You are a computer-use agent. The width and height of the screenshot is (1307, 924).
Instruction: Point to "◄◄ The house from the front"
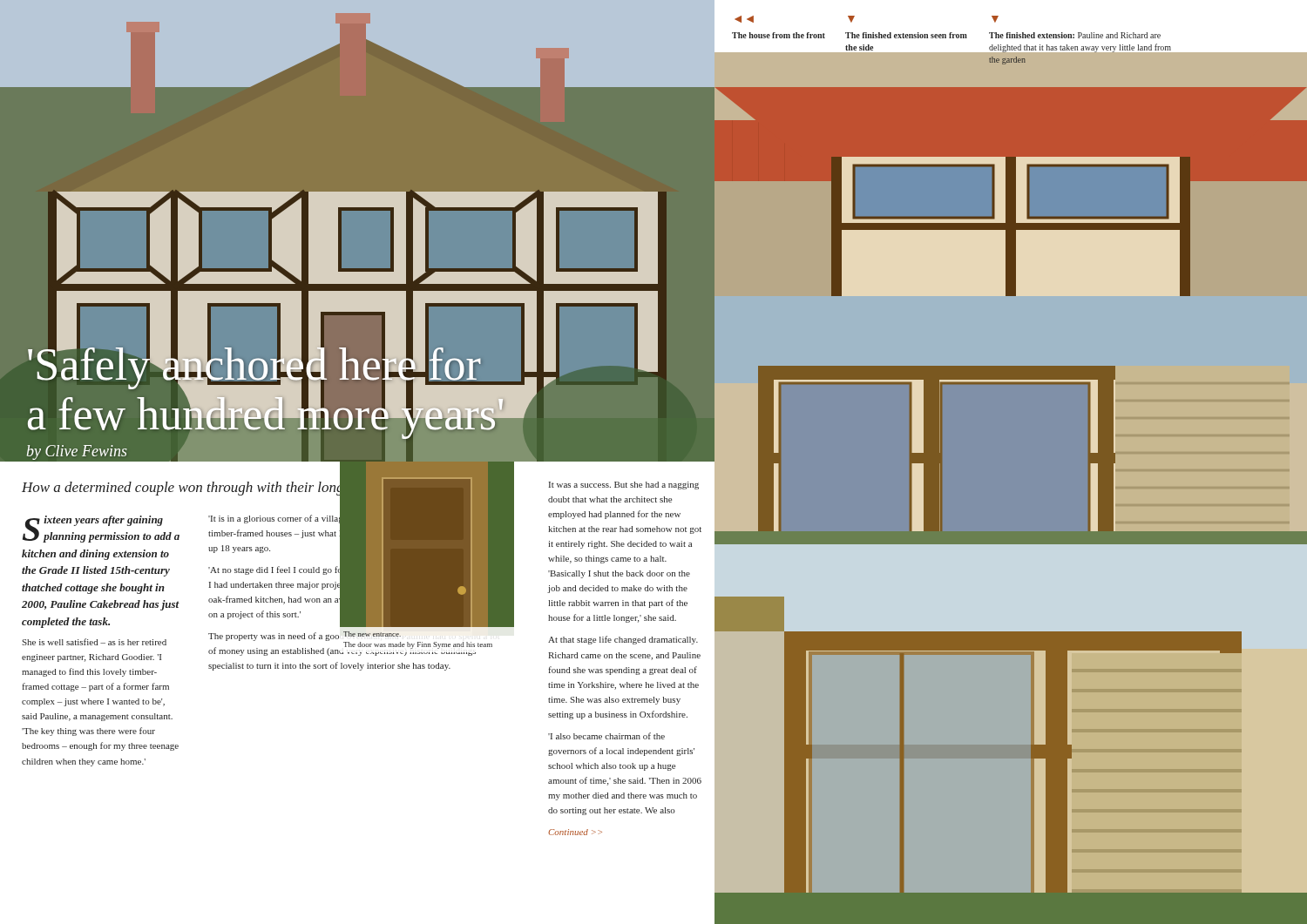coord(782,25)
